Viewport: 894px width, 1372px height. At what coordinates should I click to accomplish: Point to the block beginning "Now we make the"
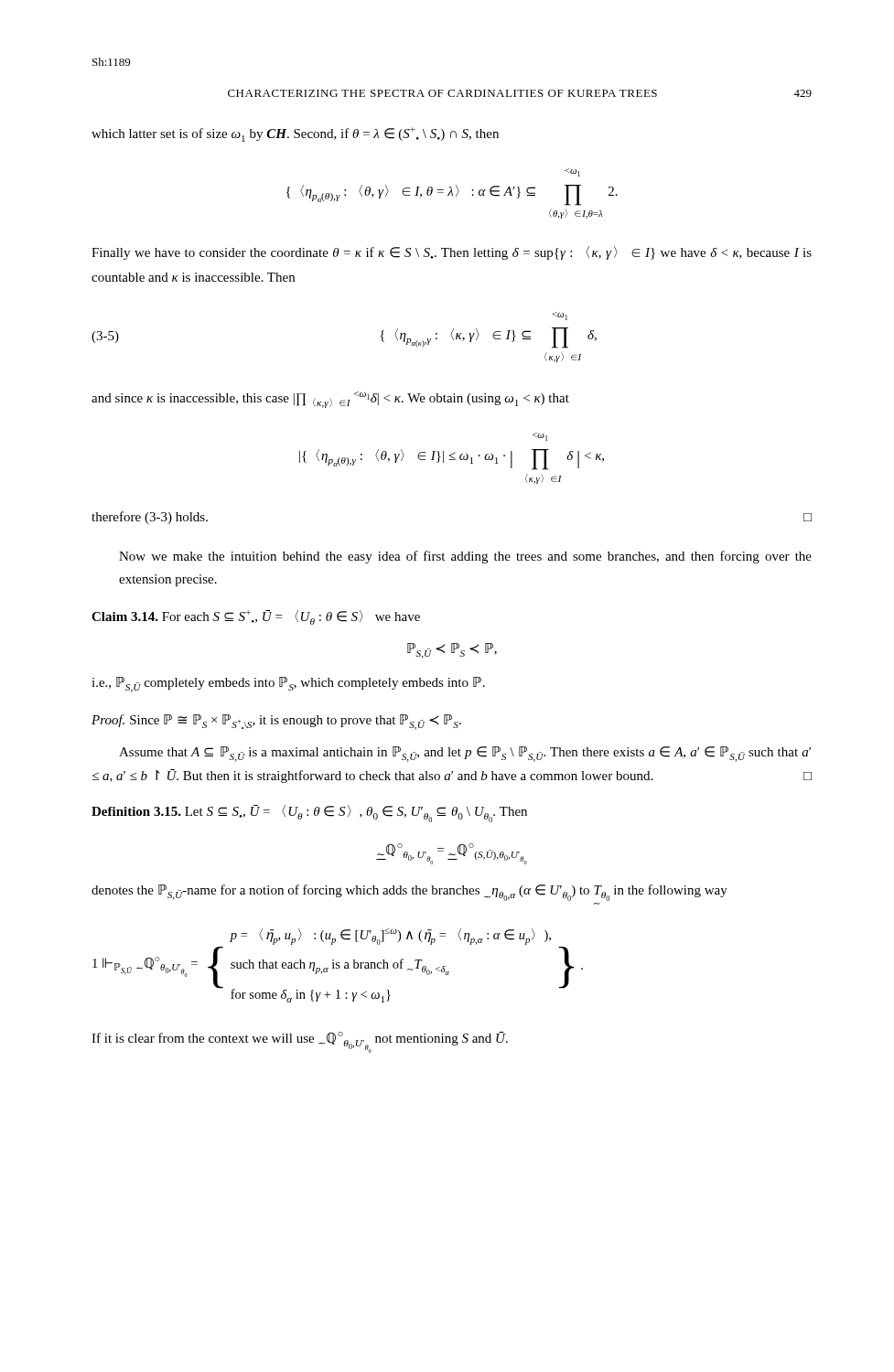tap(465, 568)
